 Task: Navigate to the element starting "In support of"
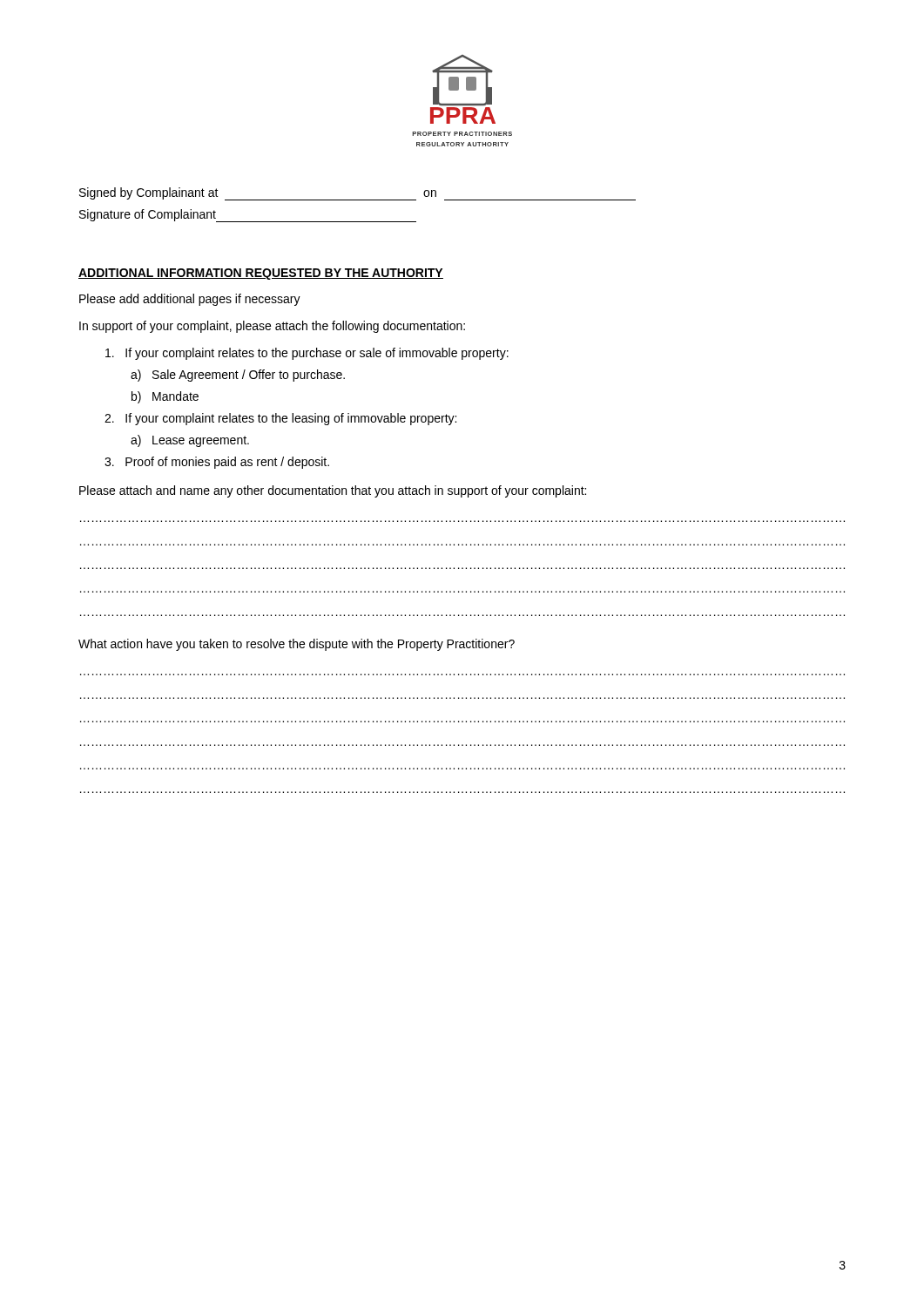272,326
